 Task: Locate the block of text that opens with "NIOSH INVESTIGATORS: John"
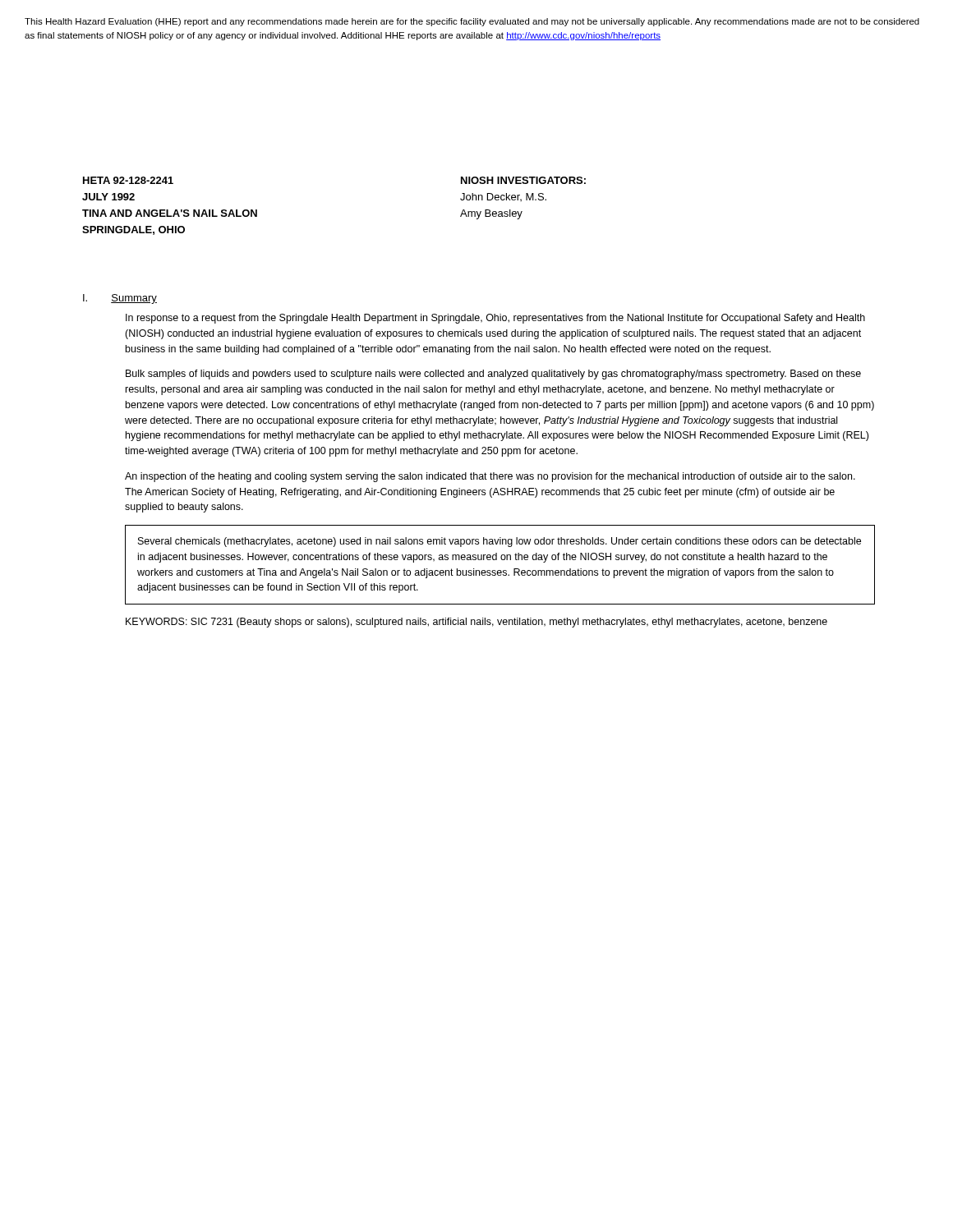[x=523, y=197]
